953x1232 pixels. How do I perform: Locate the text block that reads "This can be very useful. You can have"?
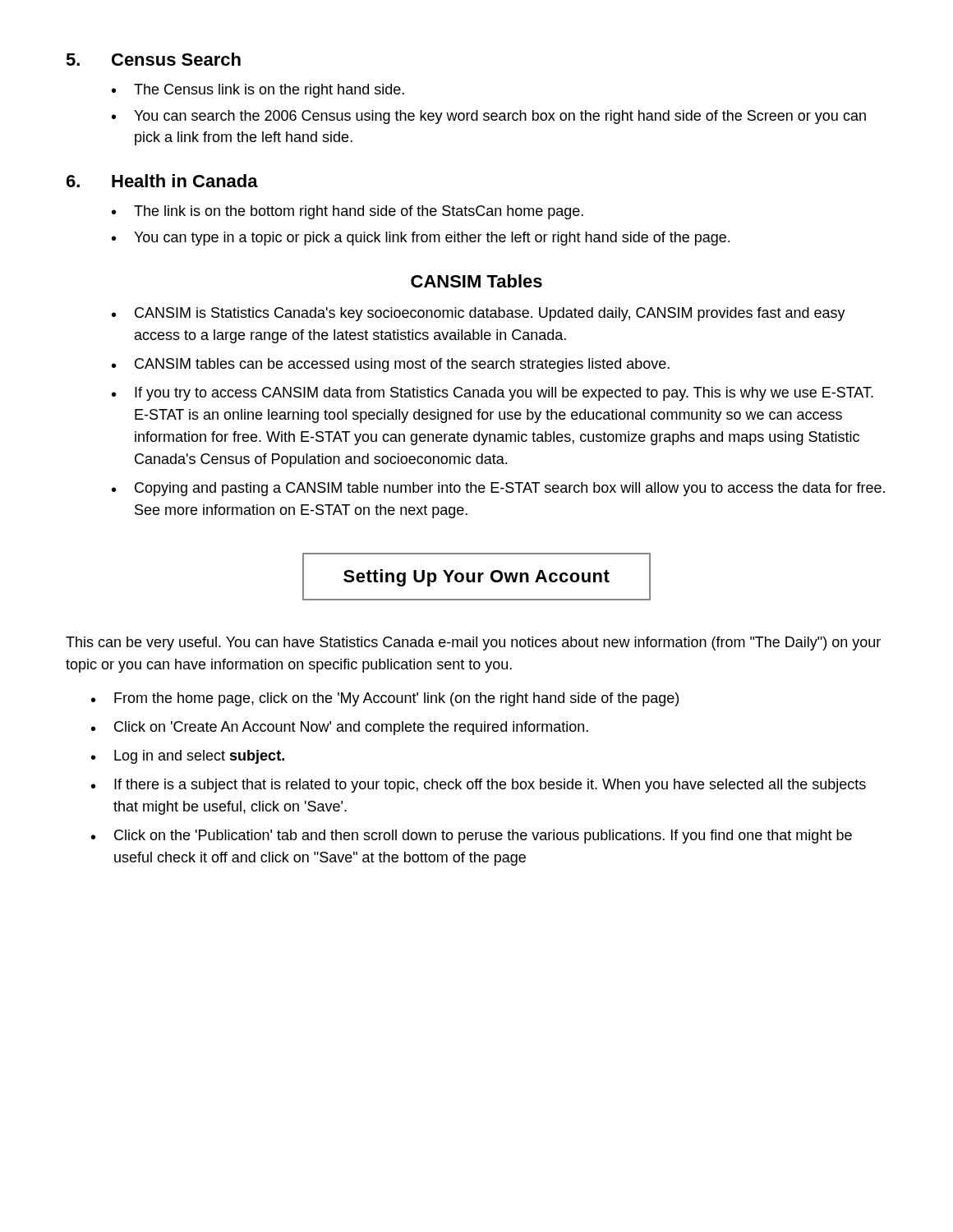pyautogui.click(x=473, y=654)
